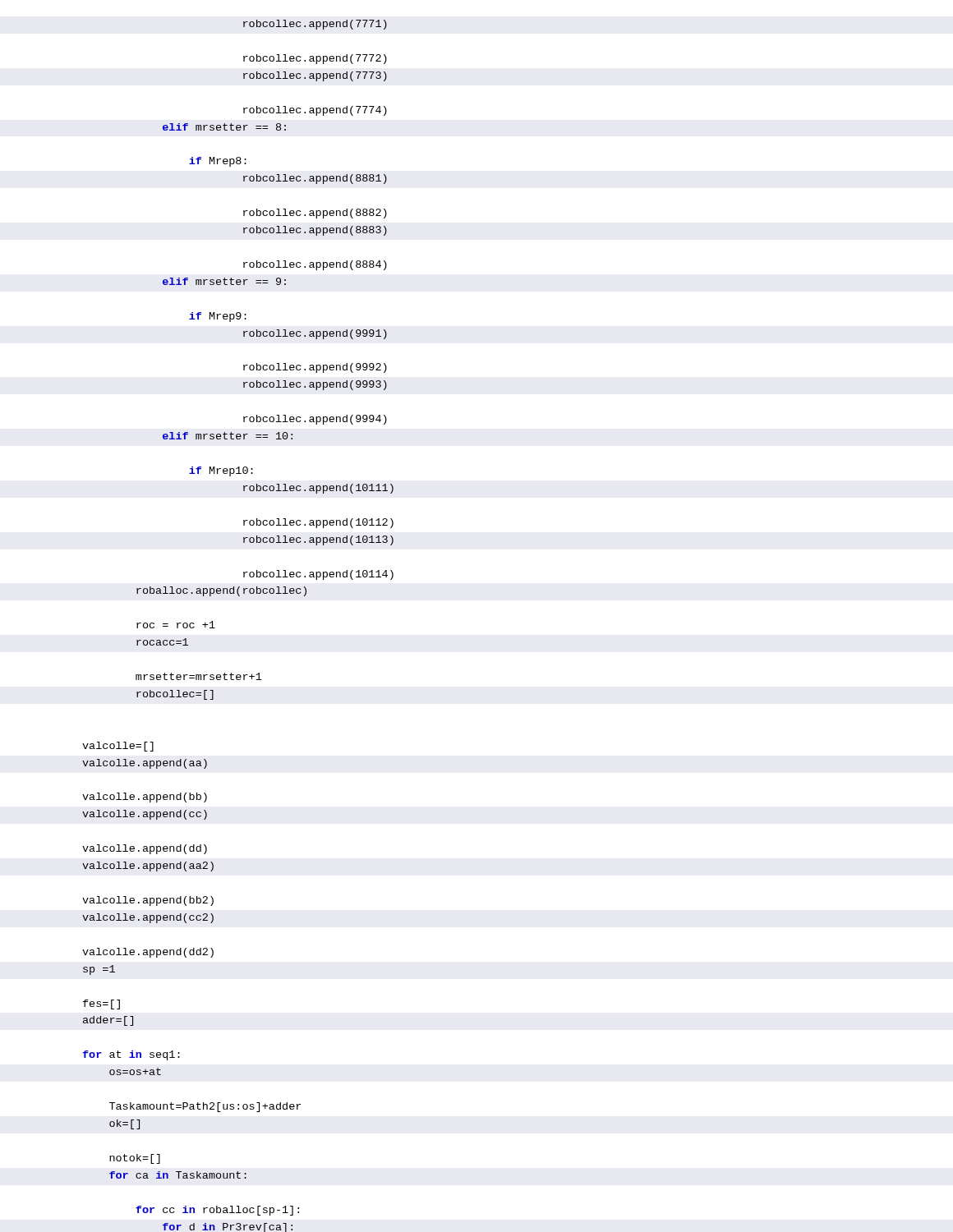953x1232 pixels.
Task: Locate the text block that says "robcollec.append(7771) robcollec.append(7772) robcollec.append(7773) robcollec.append(7774) elif"
Action: [x=315, y=25]
